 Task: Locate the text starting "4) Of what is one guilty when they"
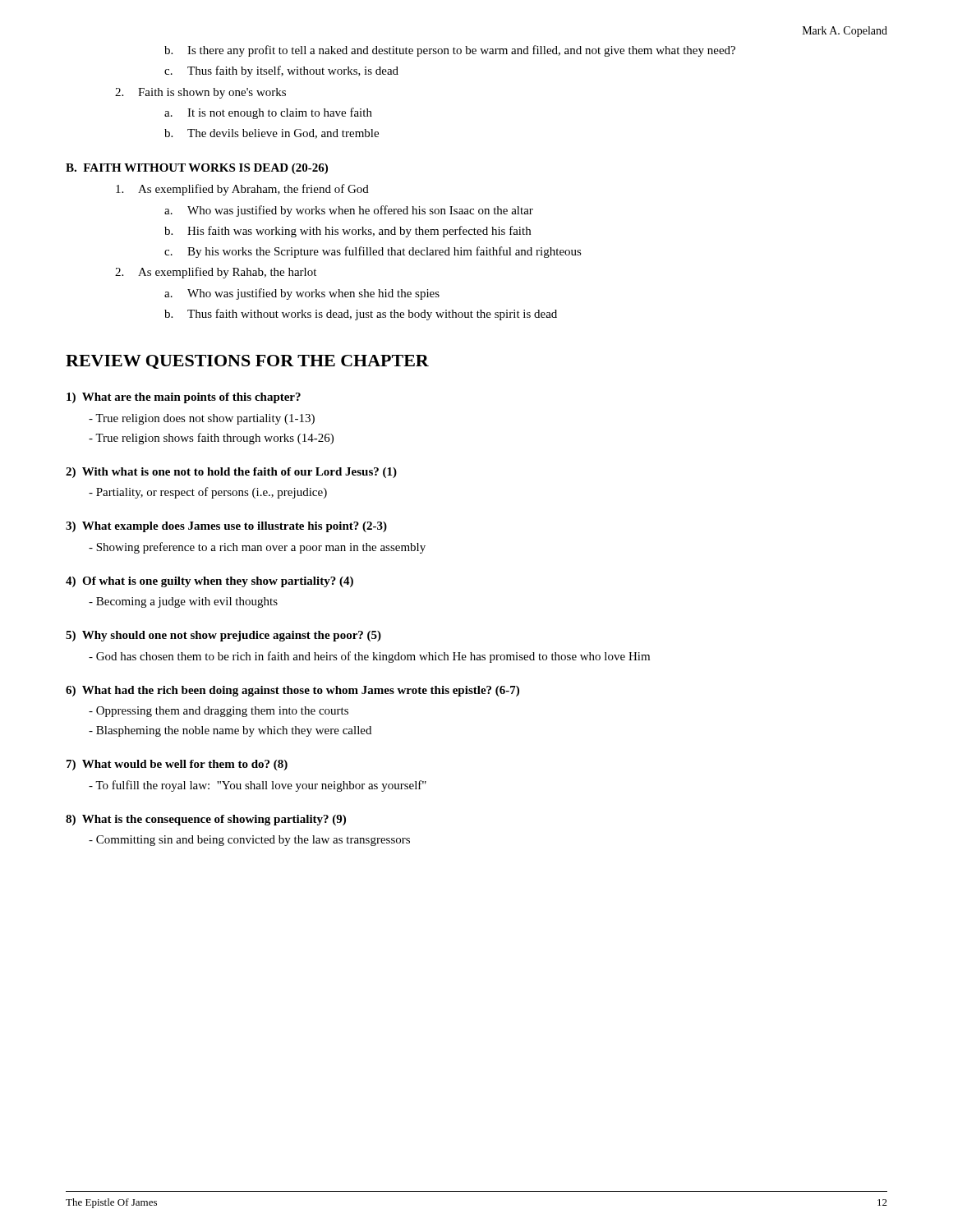point(209,582)
